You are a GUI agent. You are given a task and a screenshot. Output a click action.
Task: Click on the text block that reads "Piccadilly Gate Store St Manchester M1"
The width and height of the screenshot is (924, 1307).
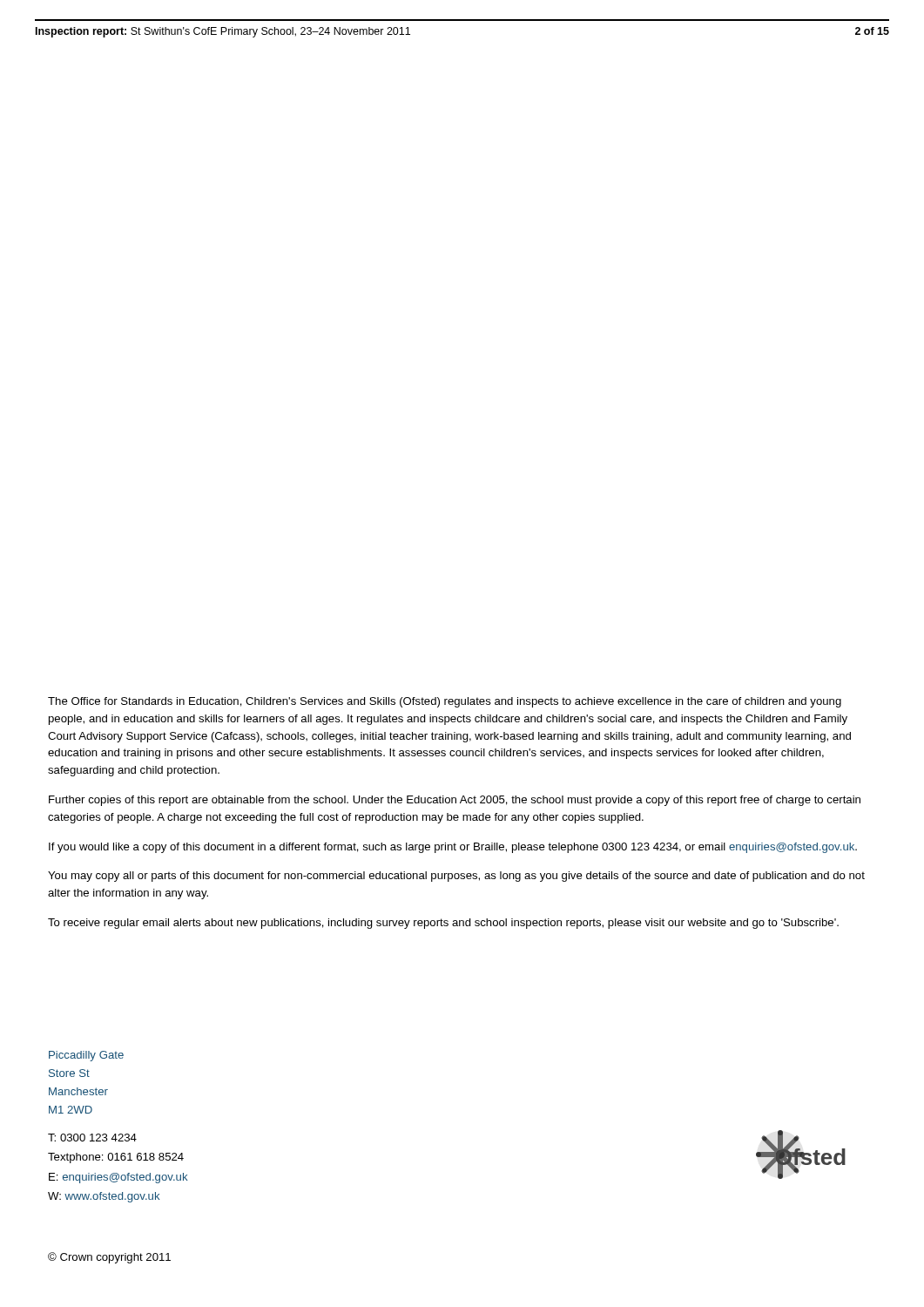[86, 1082]
